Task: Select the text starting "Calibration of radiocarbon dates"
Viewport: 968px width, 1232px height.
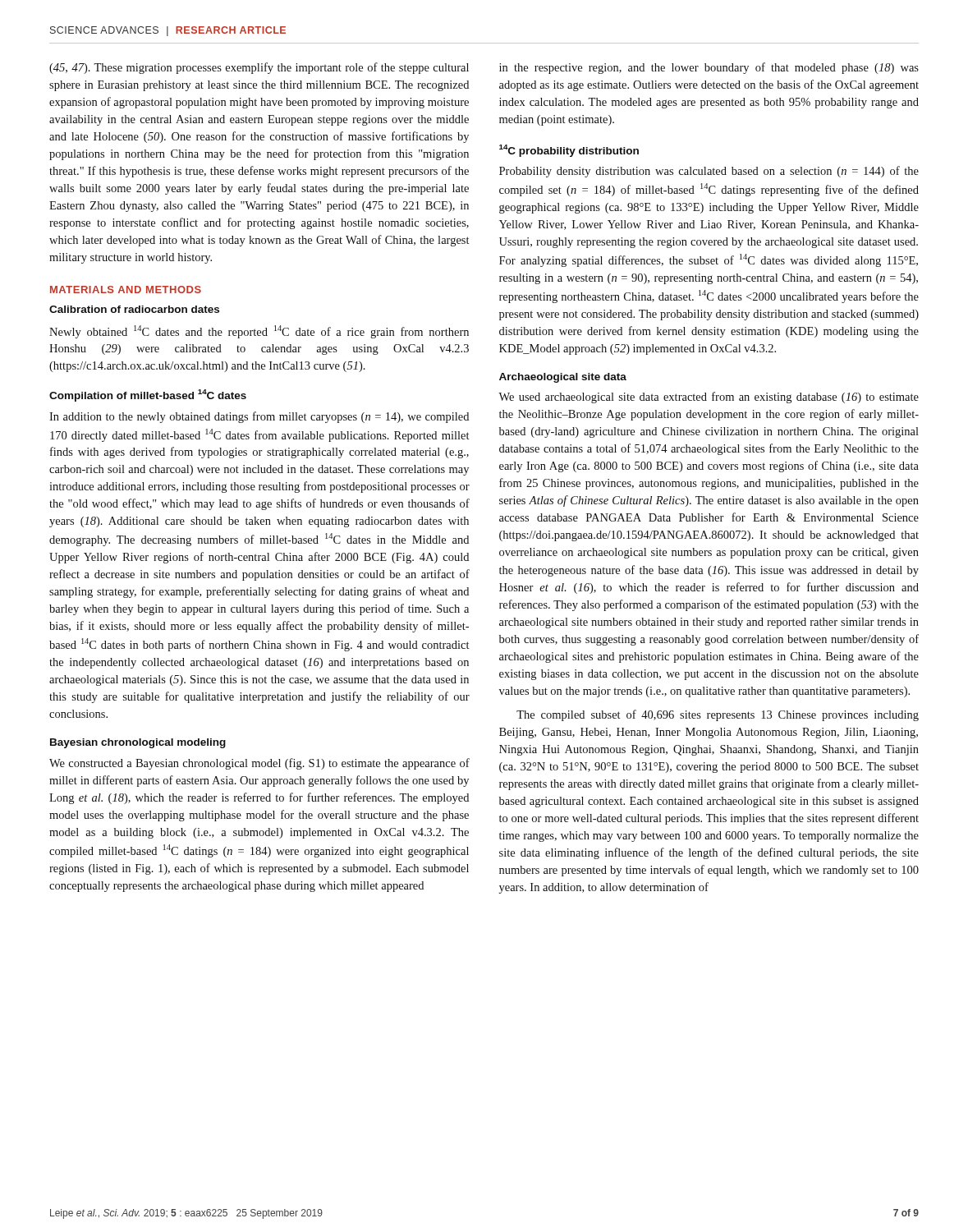Action: click(135, 309)
